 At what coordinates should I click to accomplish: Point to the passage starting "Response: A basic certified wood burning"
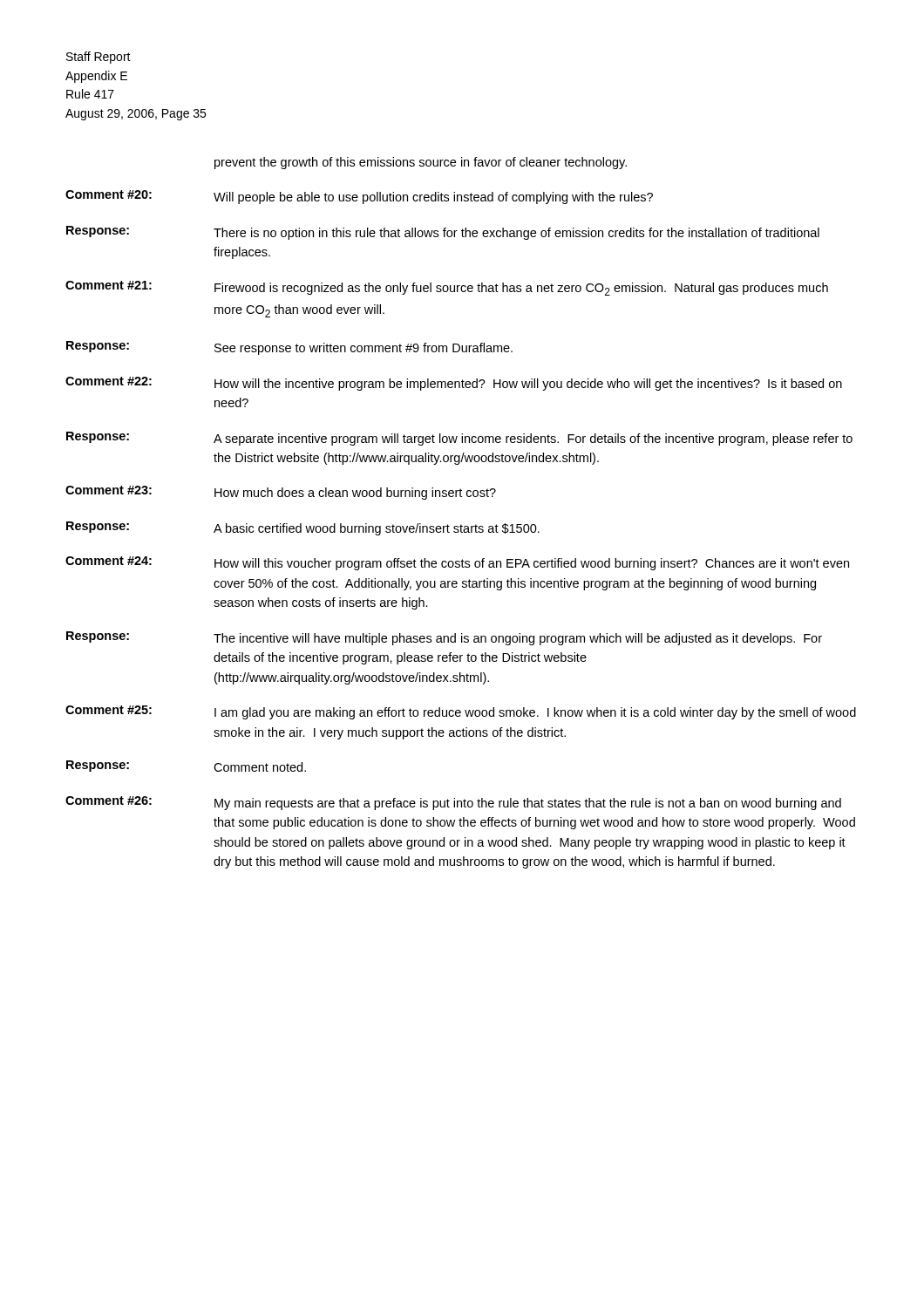pos(462,529)
